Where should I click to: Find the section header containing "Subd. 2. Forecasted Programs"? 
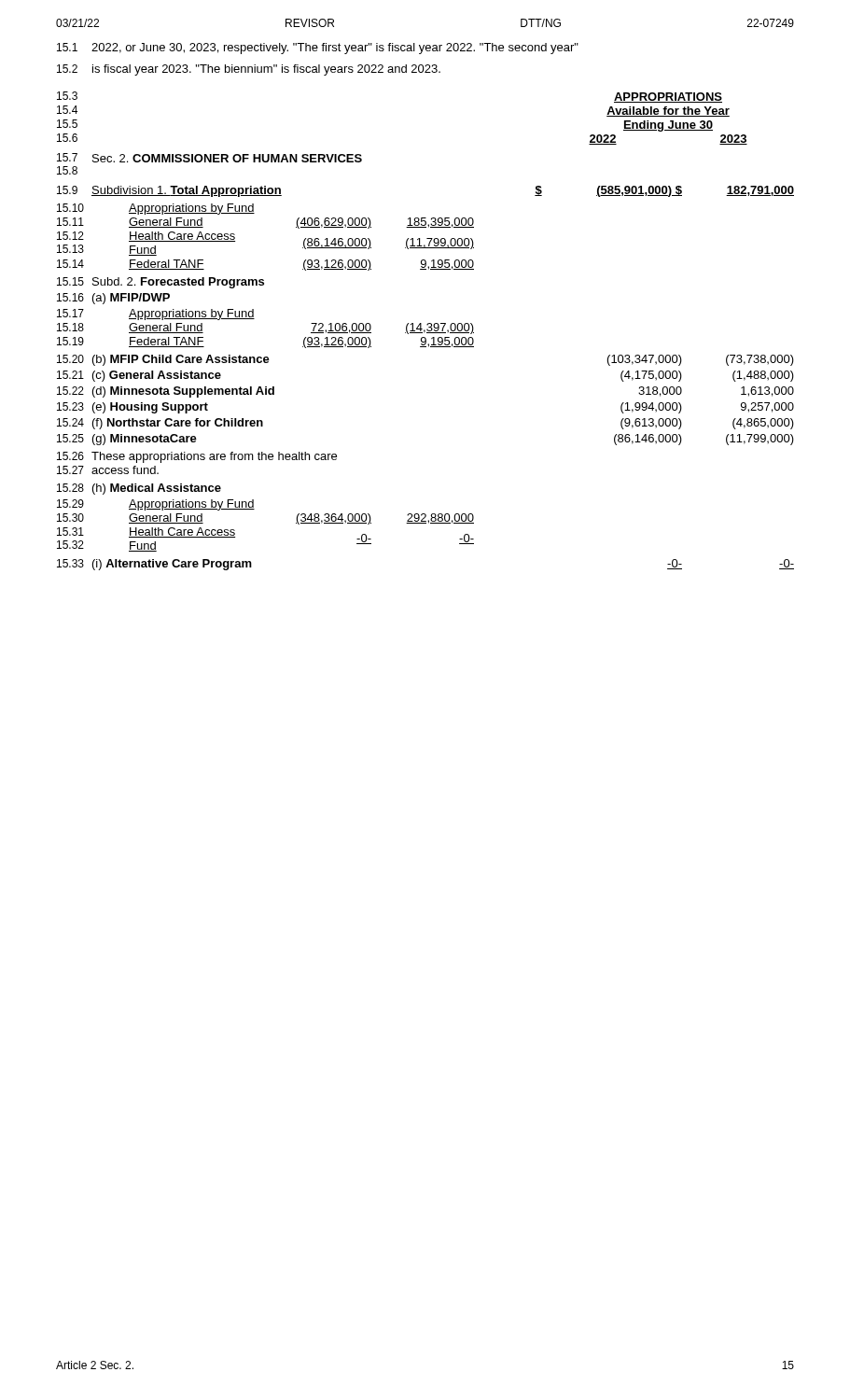(178, 281)
